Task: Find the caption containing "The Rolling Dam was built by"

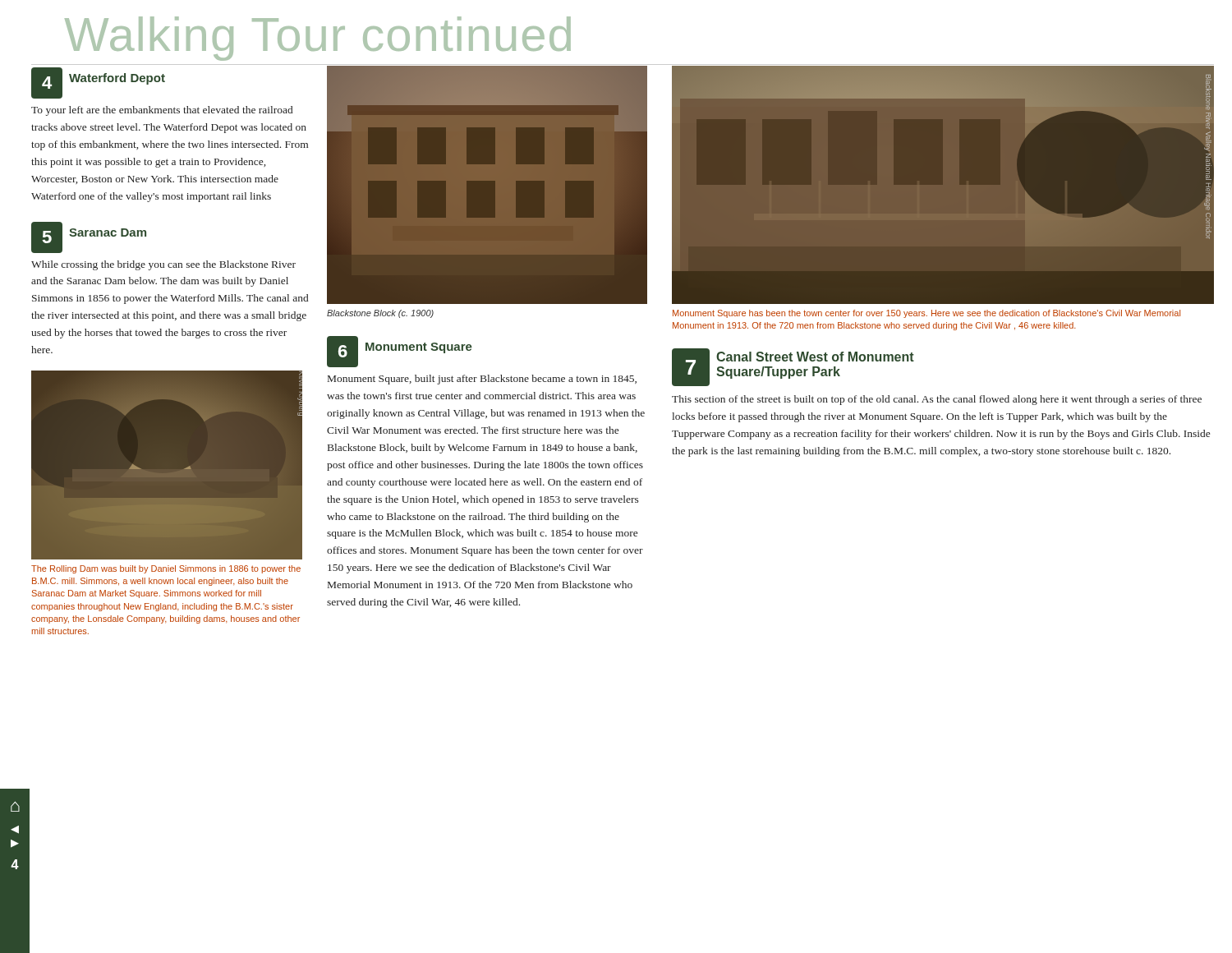Action: [x=167, y=600]
